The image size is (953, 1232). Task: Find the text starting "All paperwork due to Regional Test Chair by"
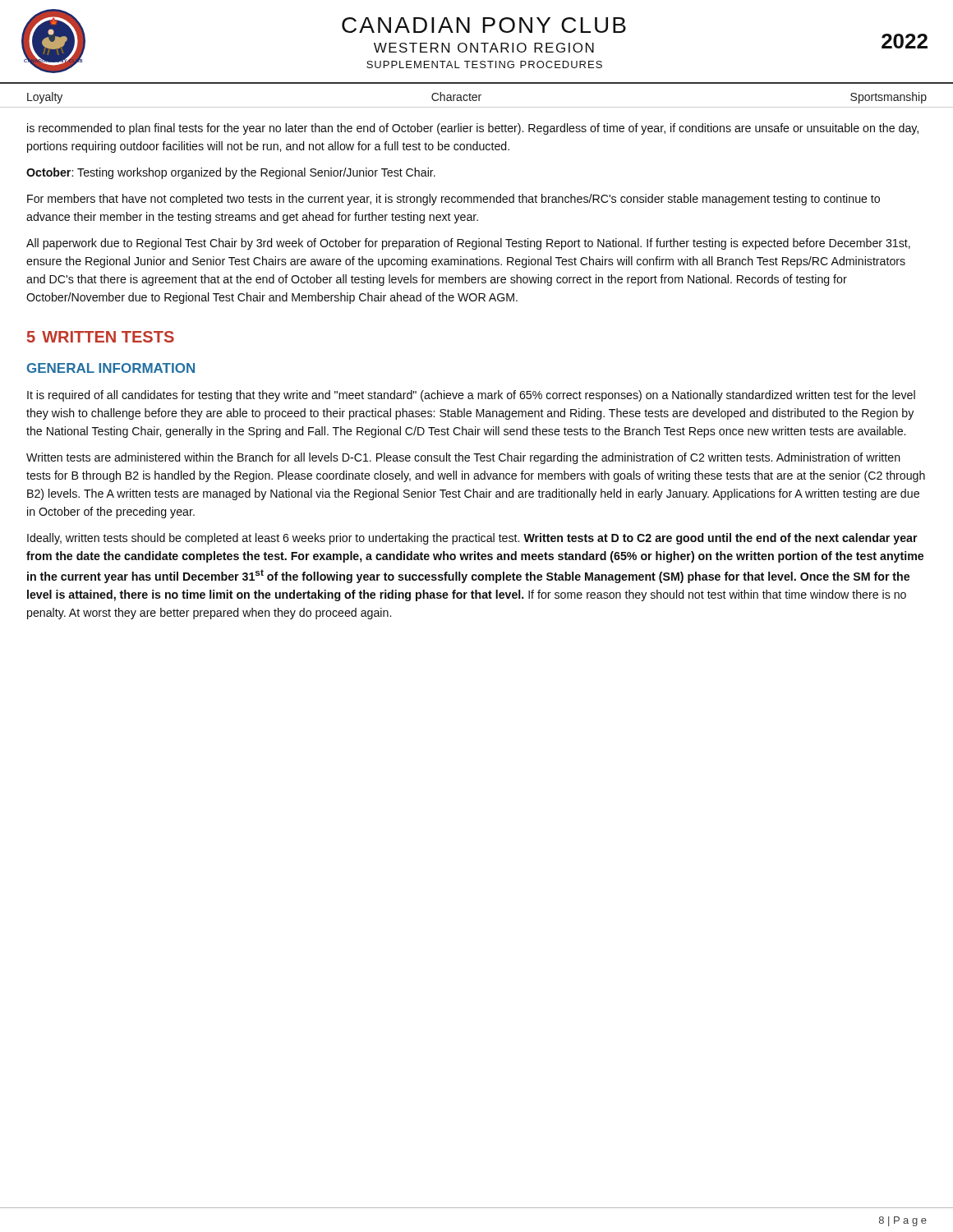point(476,270)
